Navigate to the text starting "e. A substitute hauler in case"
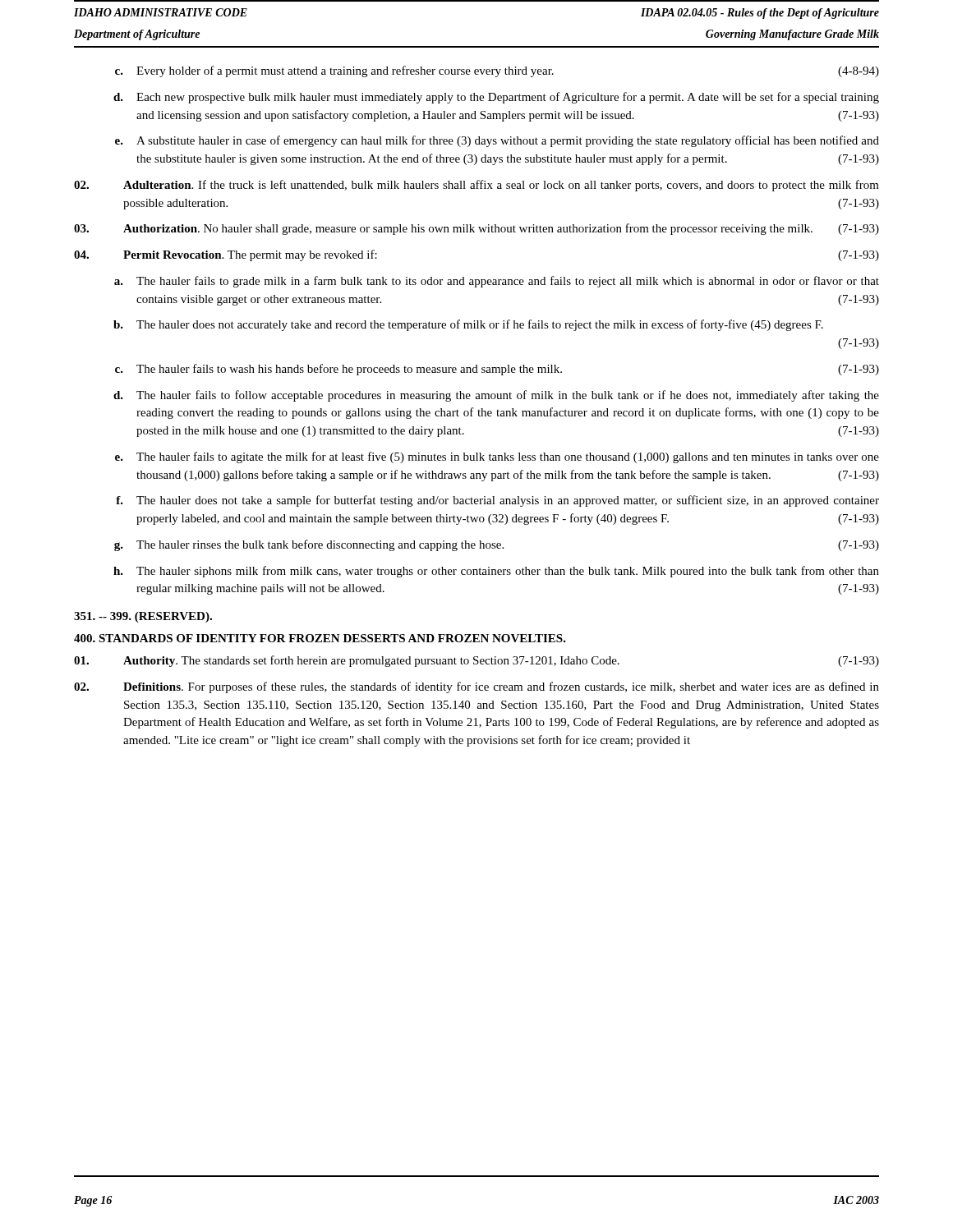The image size is (953, 1232). tap(476, 150)
